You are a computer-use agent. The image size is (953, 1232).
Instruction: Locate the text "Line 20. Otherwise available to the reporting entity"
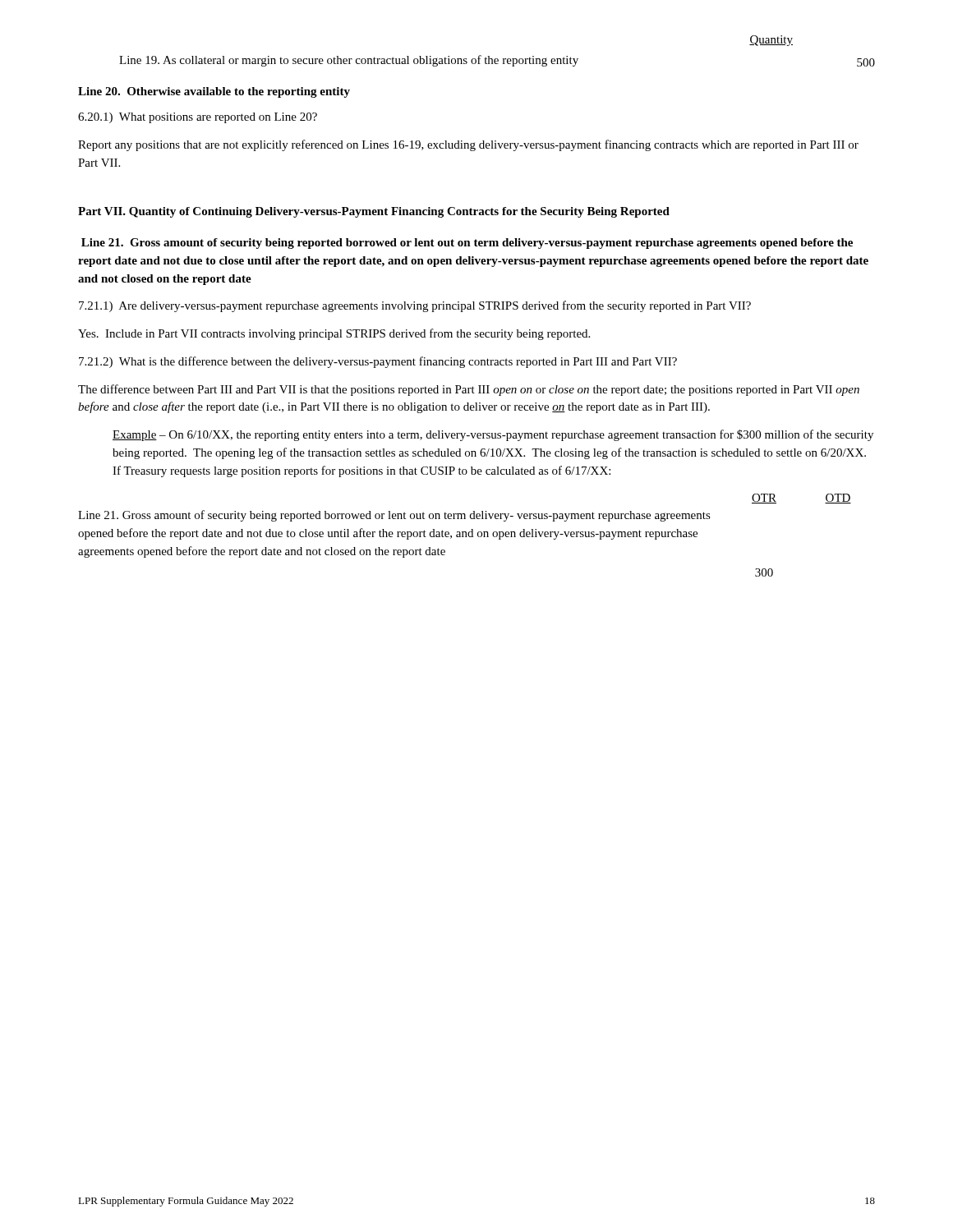click(214, 91)
